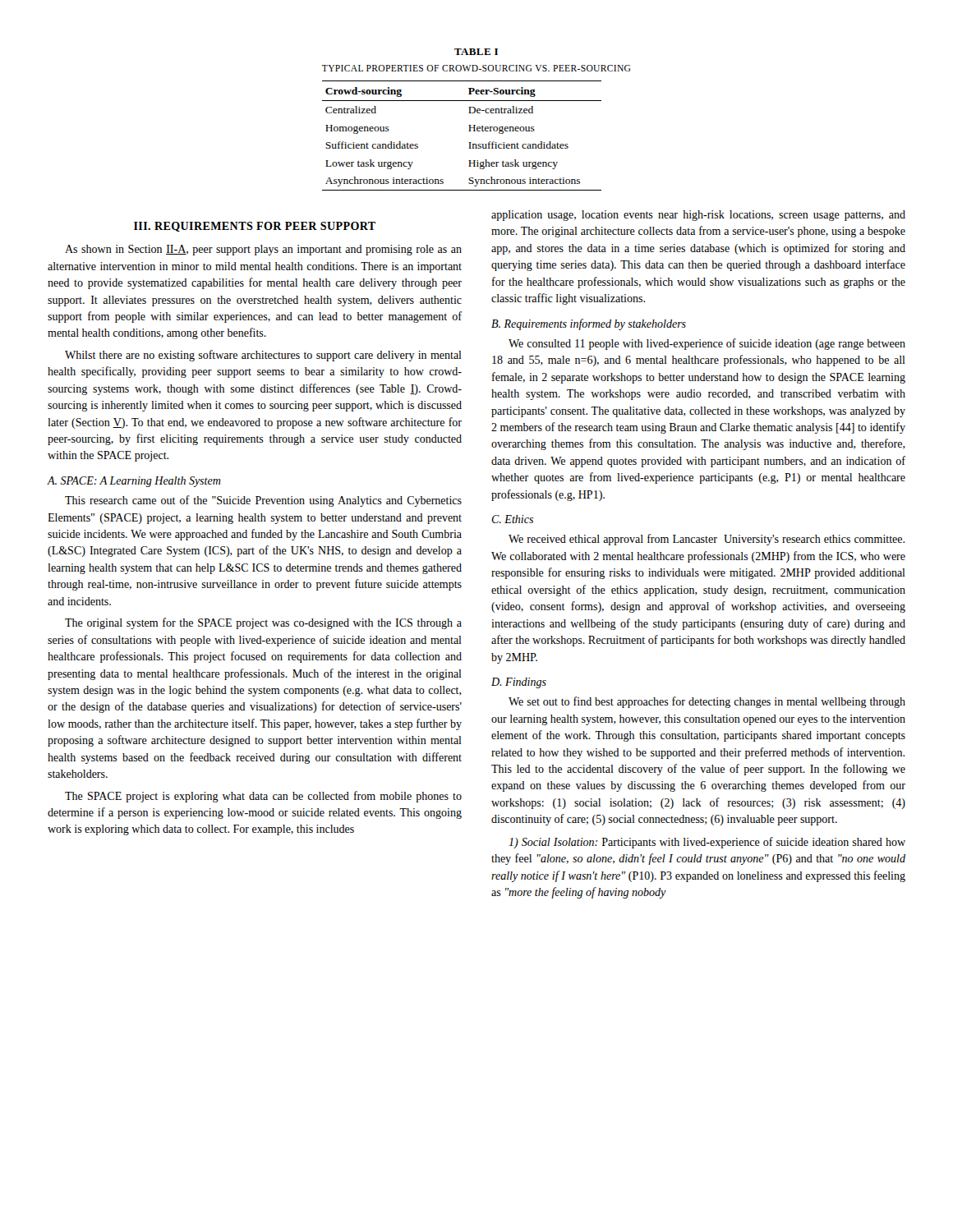Navigate to the text starting "A. SPACE: A Learning Health System"
The width and height of the screenshot is (953, 1232).
click(x=134, y=481)
